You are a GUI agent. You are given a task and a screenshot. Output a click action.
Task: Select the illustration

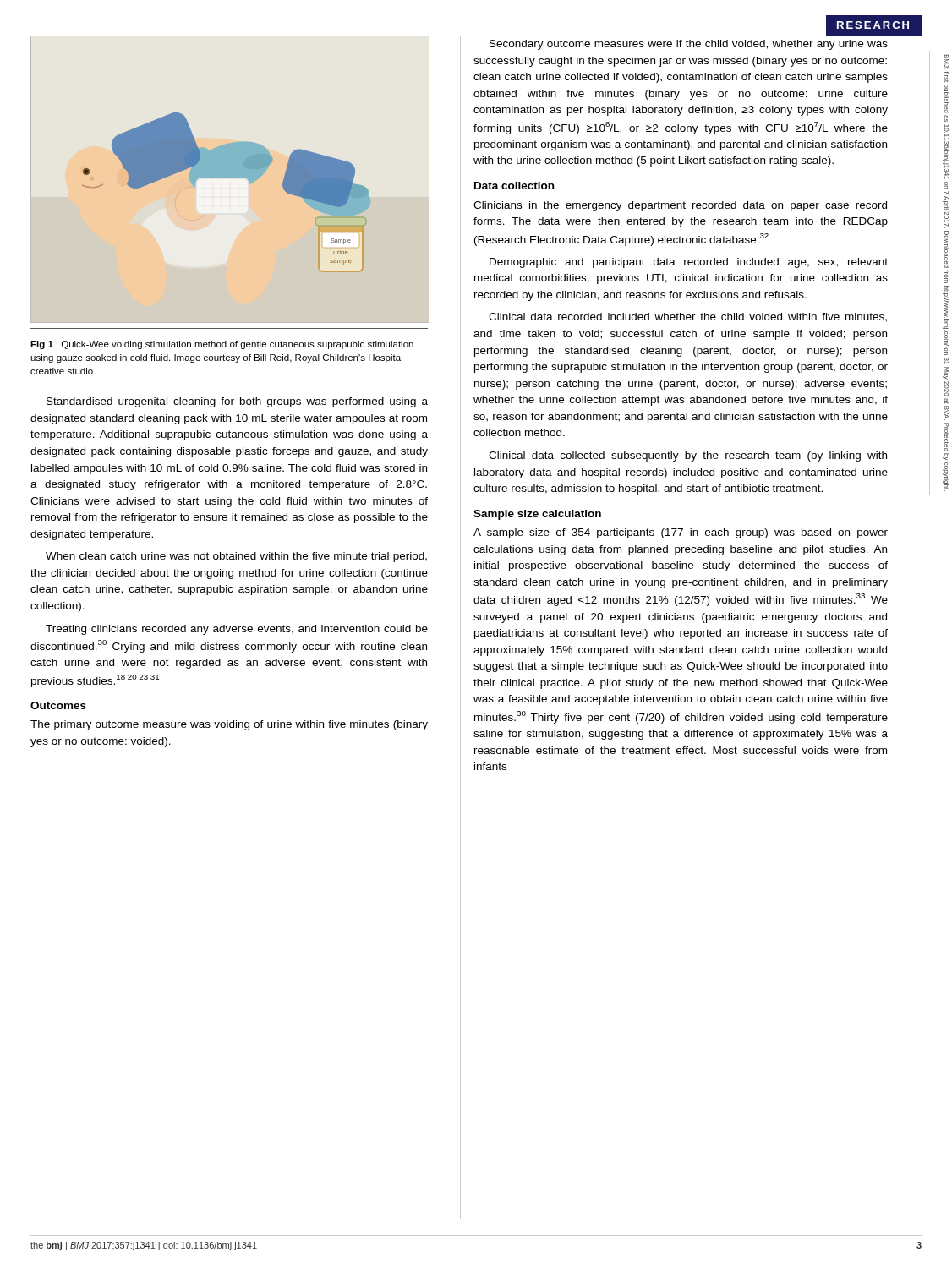point(230,179)
